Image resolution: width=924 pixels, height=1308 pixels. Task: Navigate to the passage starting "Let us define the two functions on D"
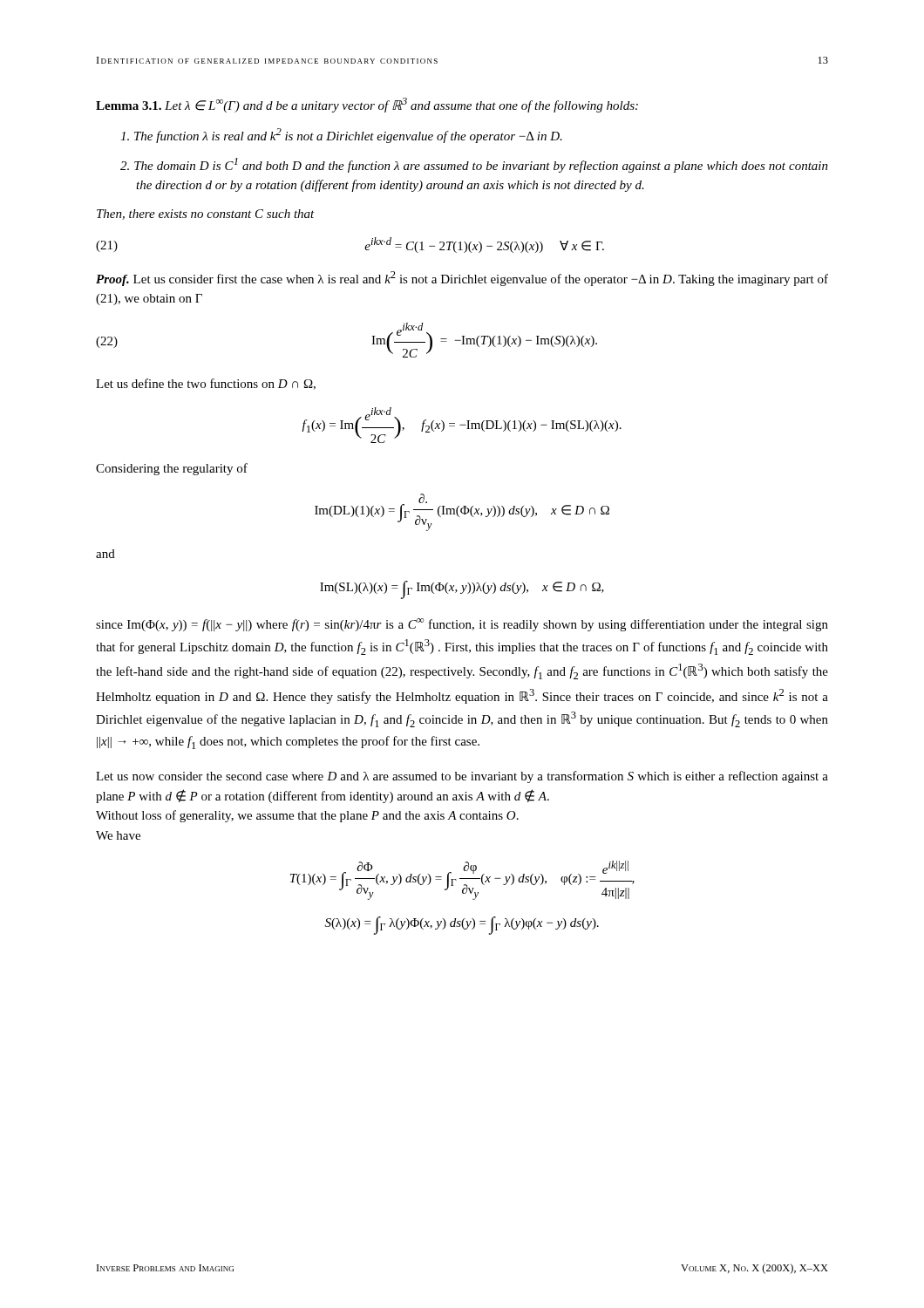206,383
